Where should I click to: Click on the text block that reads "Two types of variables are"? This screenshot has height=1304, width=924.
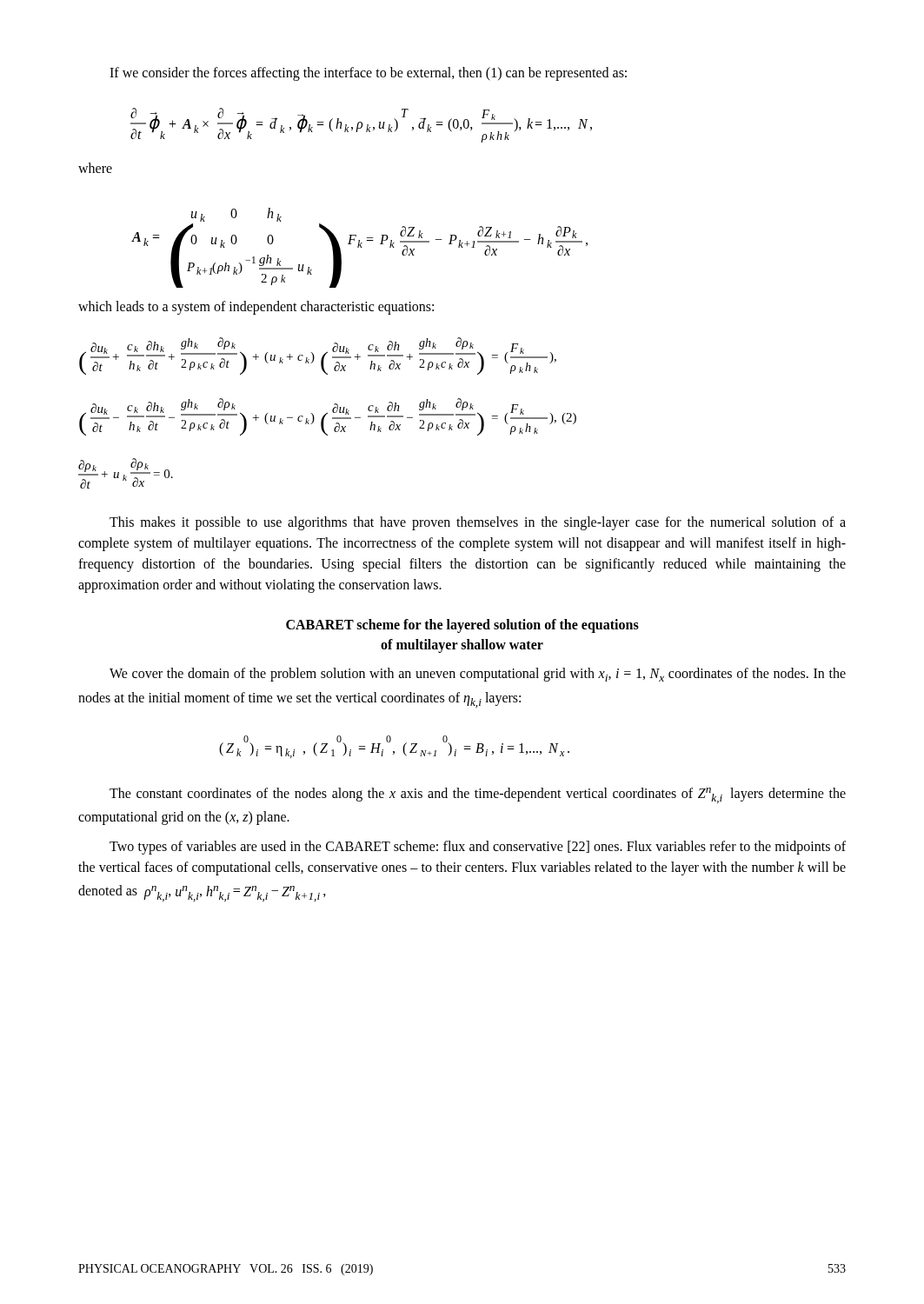pos(462,871)
